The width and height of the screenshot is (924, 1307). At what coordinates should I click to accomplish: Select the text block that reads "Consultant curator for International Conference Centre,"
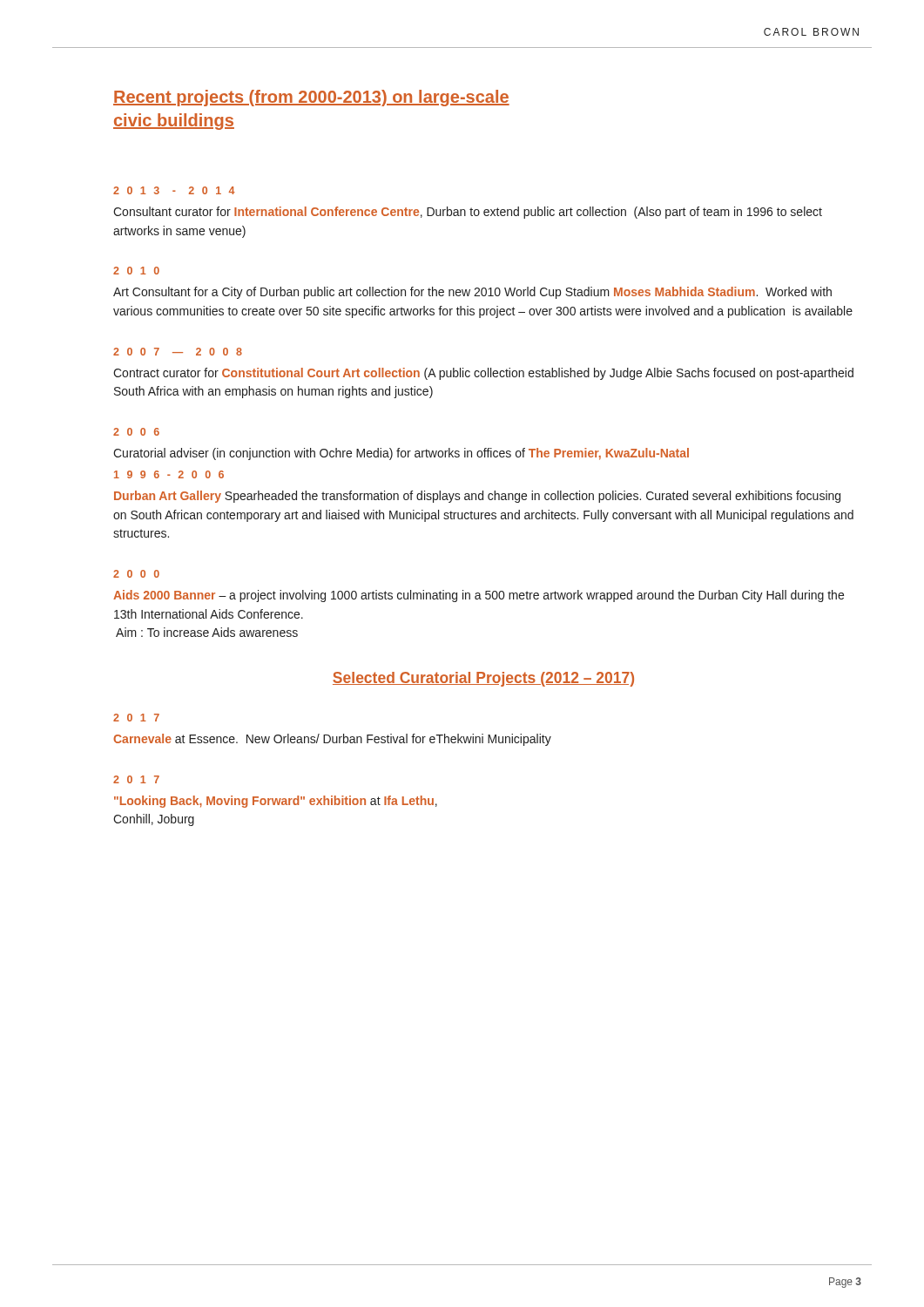click(x=468, y=221)
